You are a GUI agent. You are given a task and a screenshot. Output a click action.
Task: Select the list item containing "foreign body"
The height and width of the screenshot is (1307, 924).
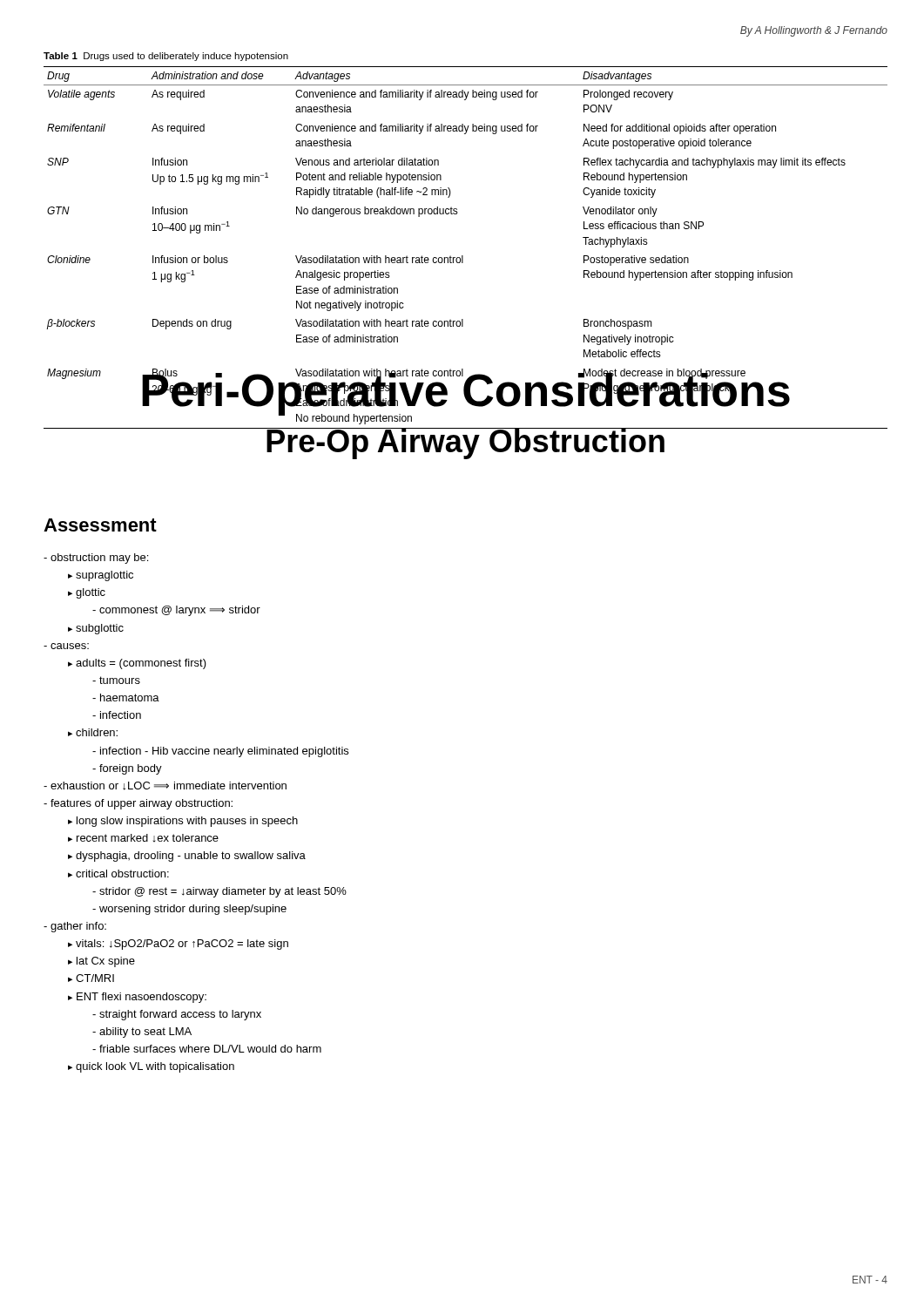pos(127,768)
